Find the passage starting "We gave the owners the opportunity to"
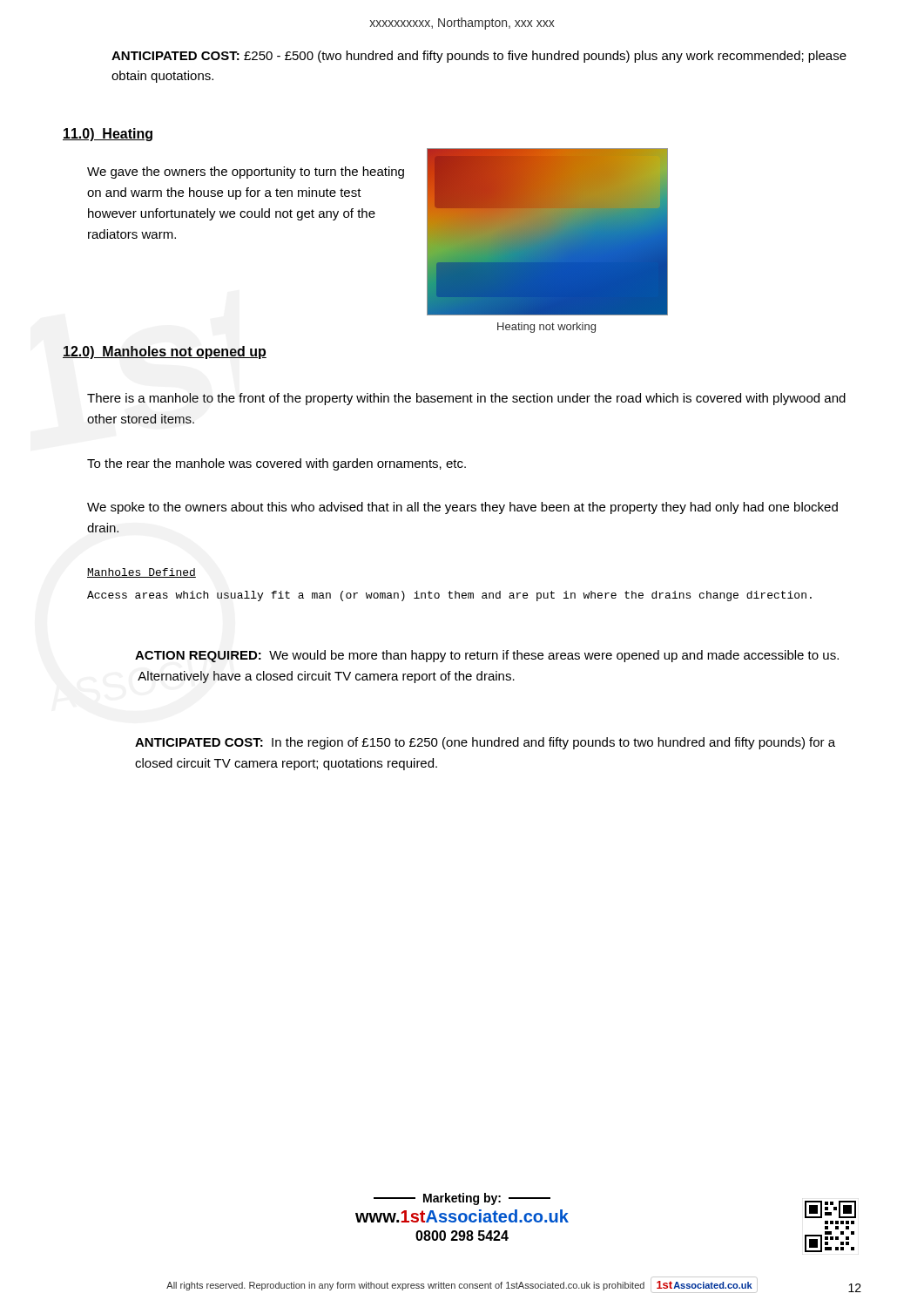The height and width of the screenshot is (1307, 924). [246, 203]
